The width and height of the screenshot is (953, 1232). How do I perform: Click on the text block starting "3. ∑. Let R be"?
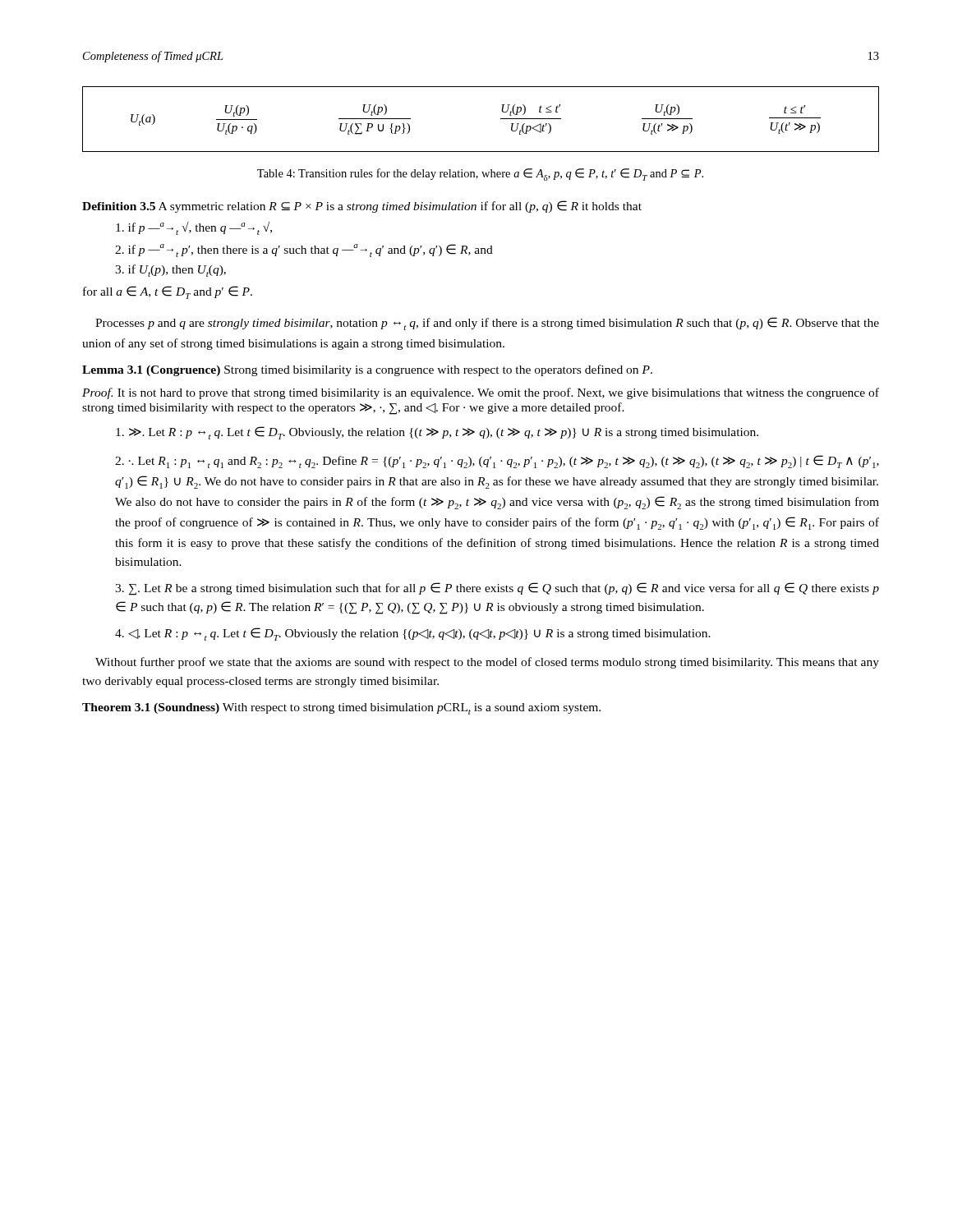(497, 597)
